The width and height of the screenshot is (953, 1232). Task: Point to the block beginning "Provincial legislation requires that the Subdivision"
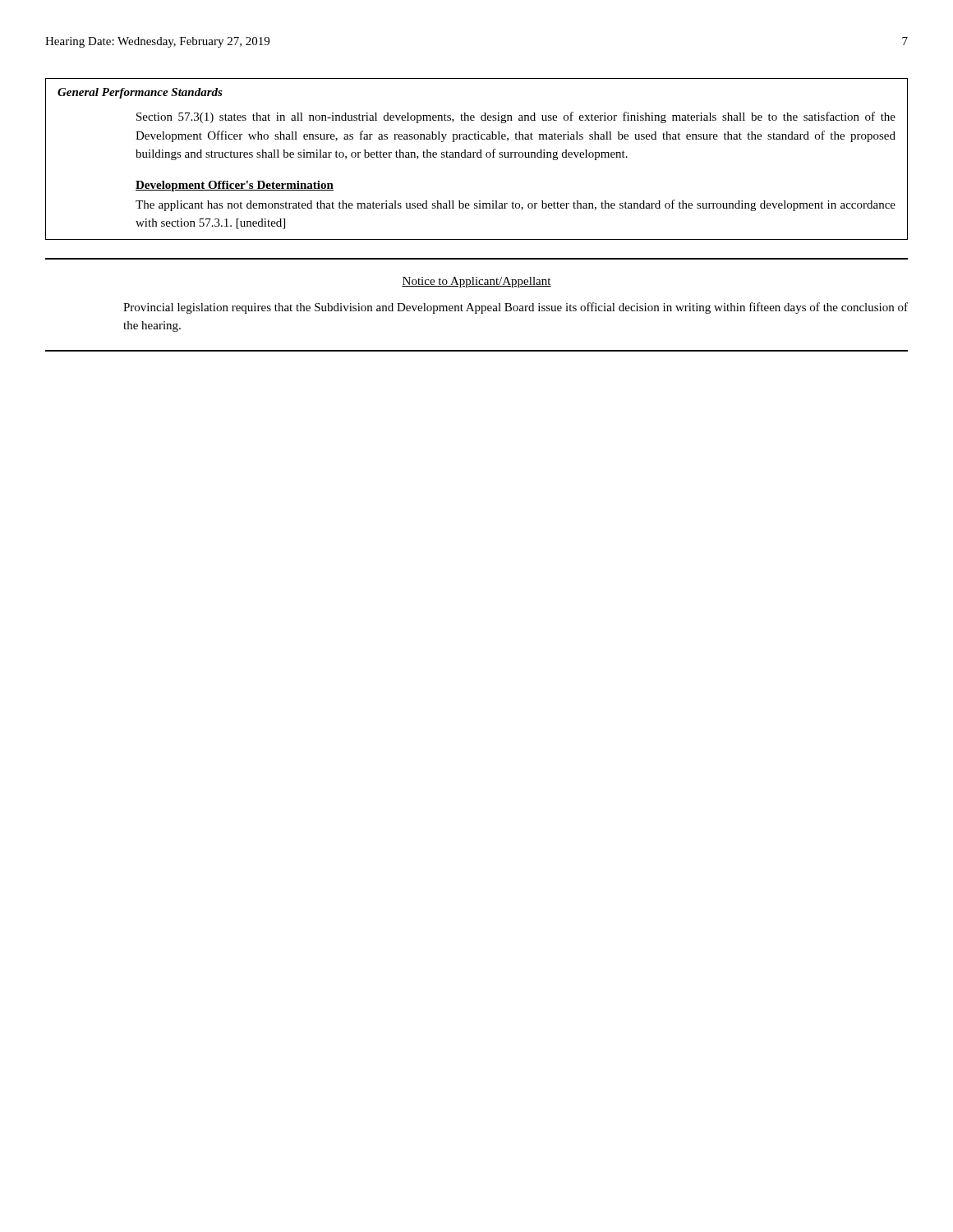(516, 316)
